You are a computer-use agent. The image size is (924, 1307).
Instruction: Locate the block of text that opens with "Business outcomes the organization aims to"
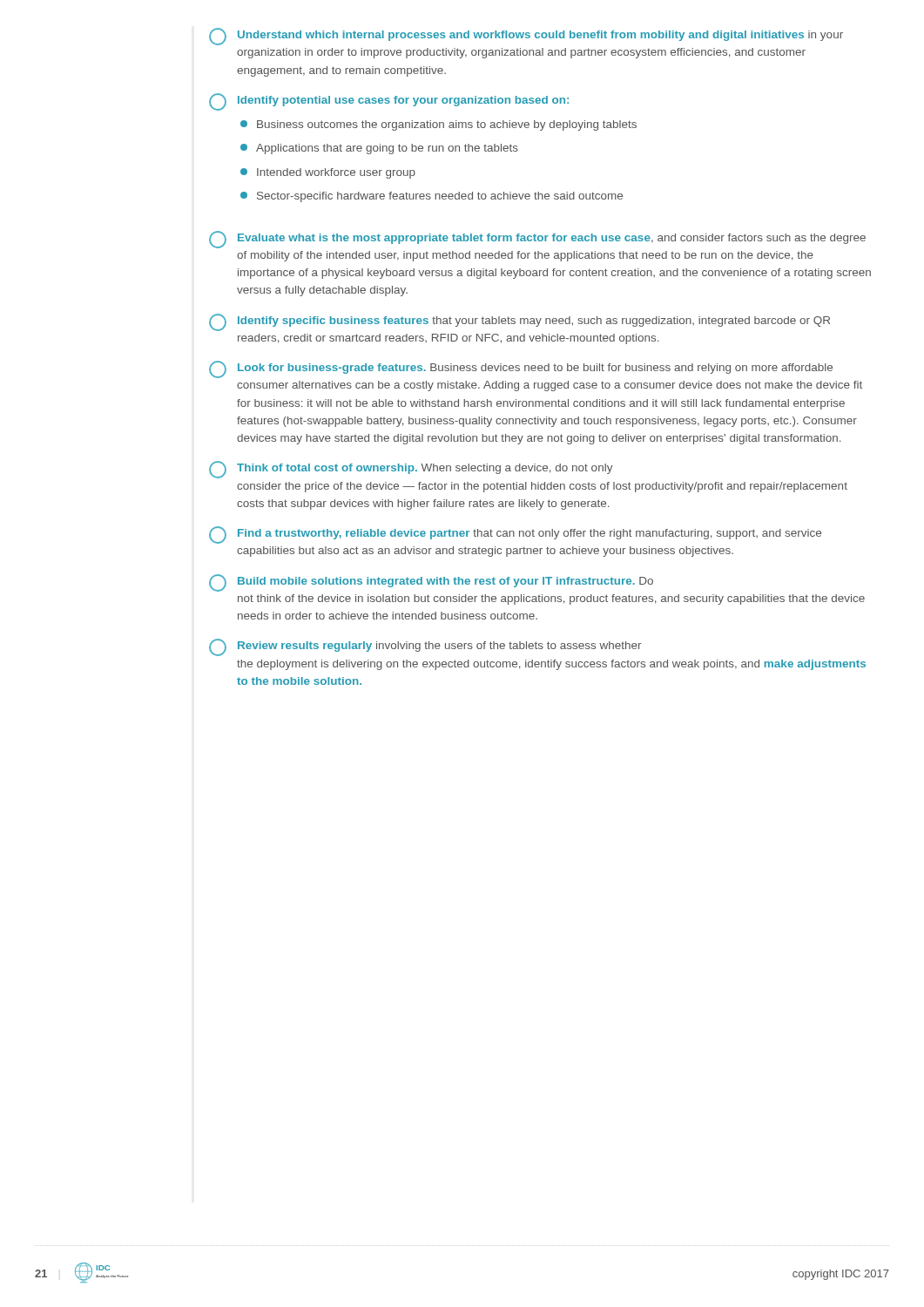[x=439, y=125]
